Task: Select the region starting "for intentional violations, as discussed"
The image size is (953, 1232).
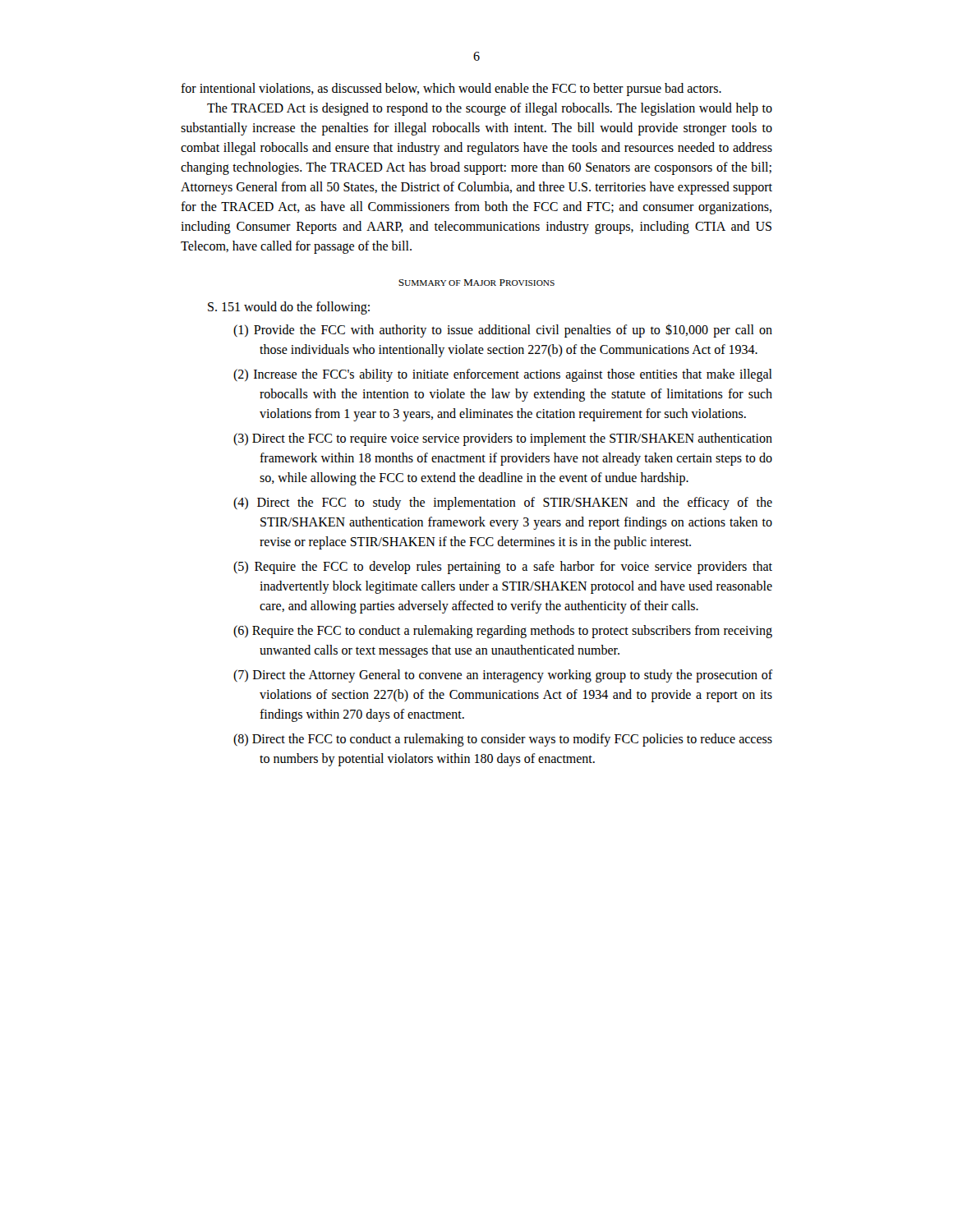Action: pyautogui.click(x=476, y=168)
